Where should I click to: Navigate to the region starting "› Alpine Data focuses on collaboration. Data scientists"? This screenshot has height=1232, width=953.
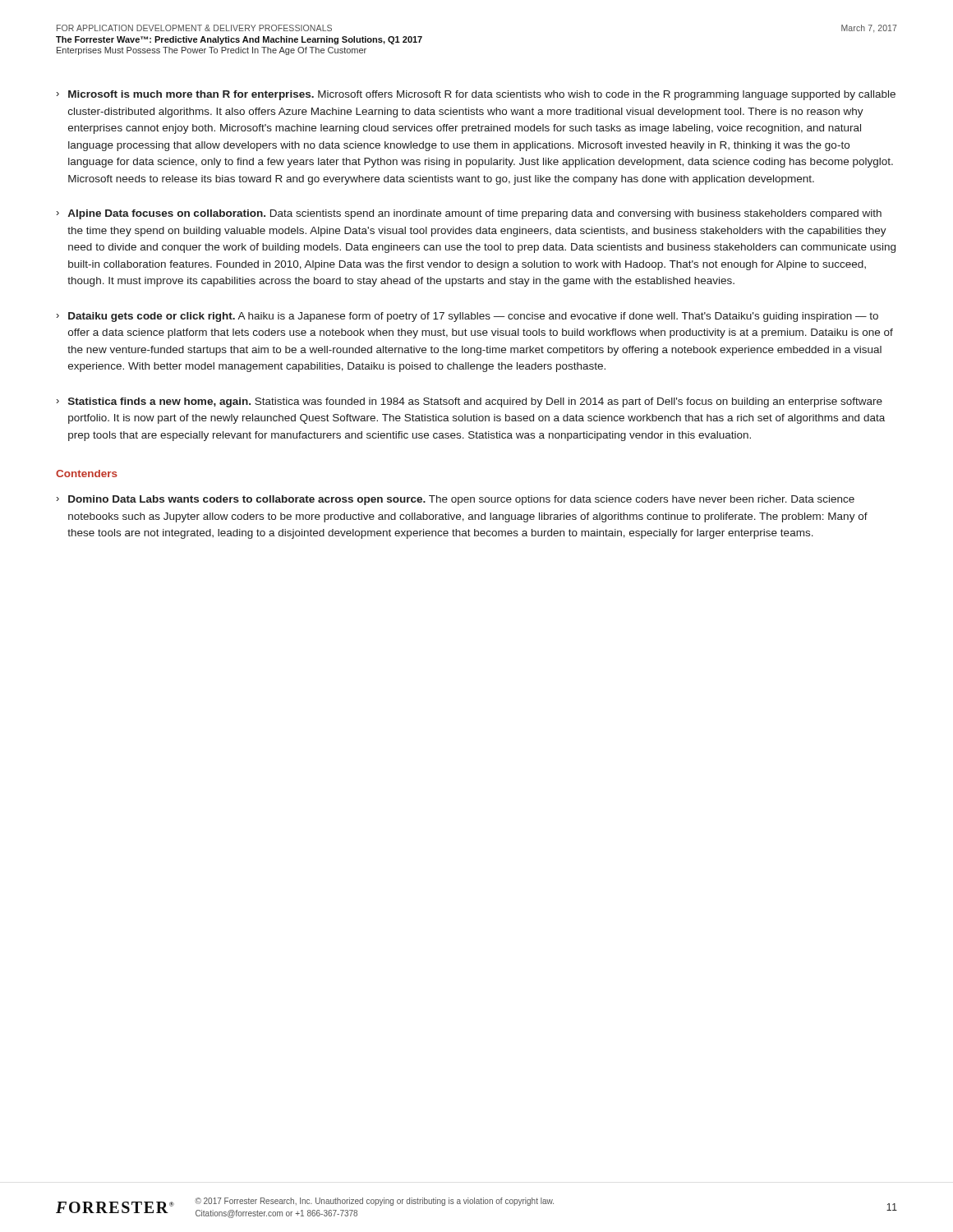476,248
